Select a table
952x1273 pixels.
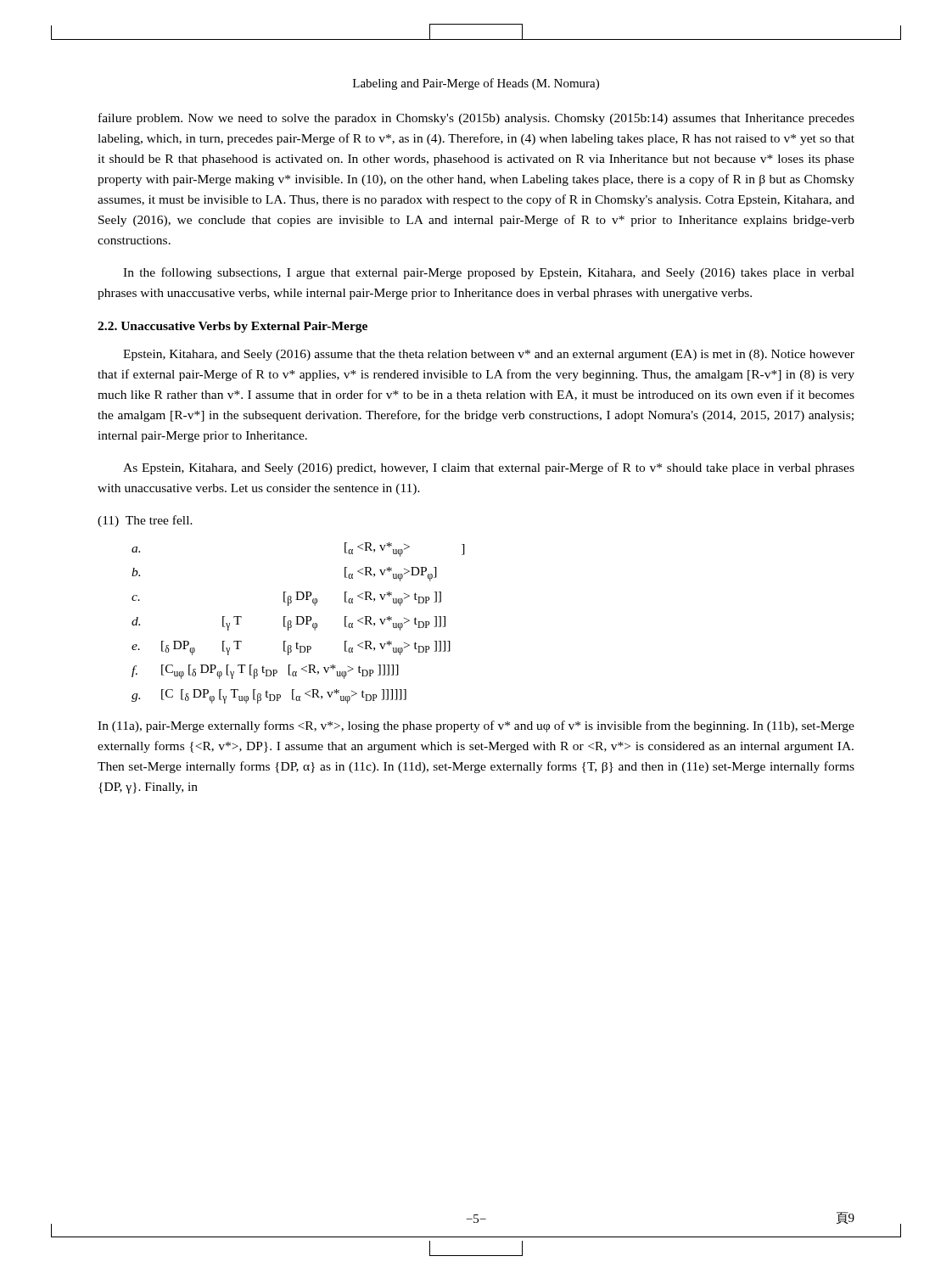493,621
